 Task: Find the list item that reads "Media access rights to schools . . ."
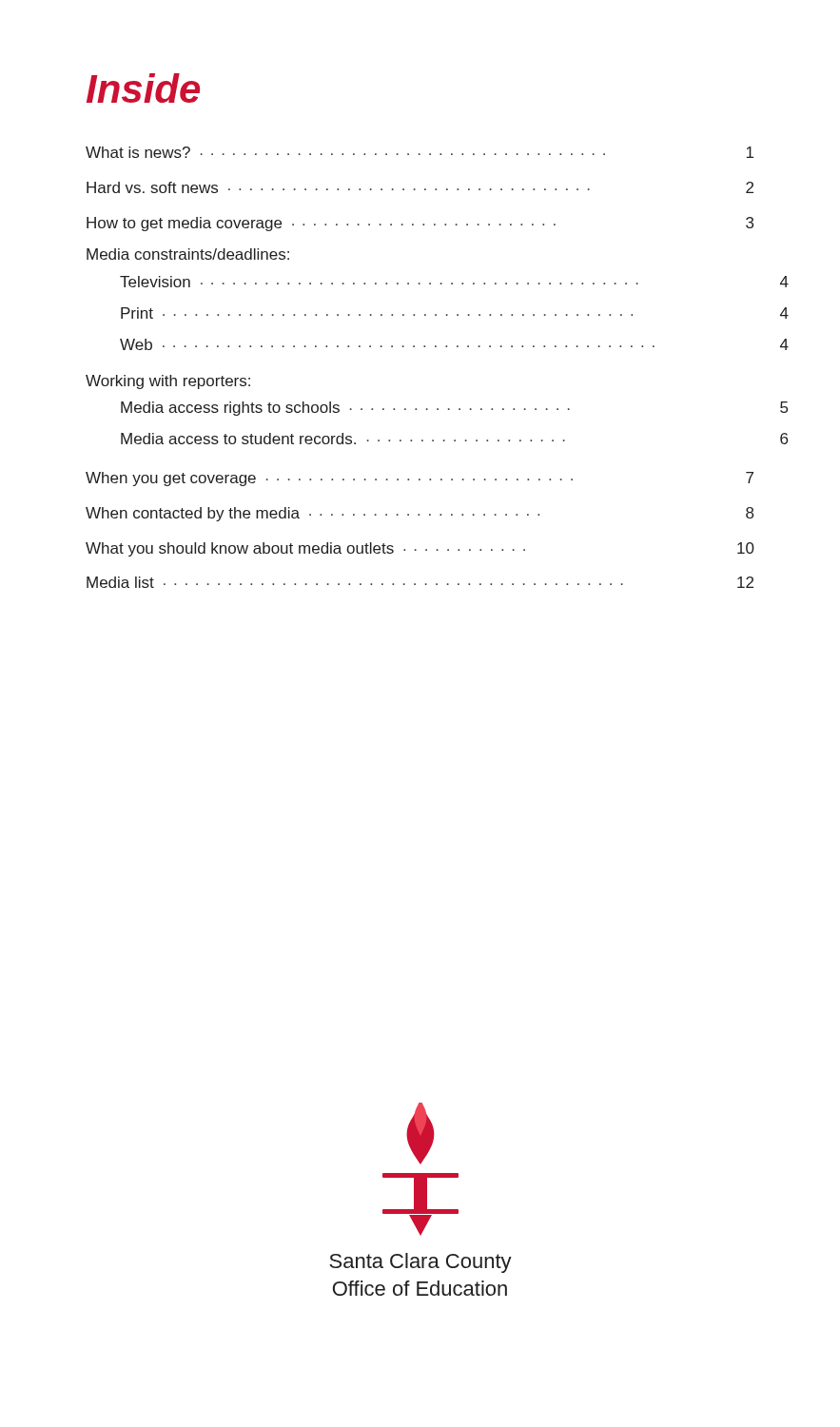tap(454, 407)
